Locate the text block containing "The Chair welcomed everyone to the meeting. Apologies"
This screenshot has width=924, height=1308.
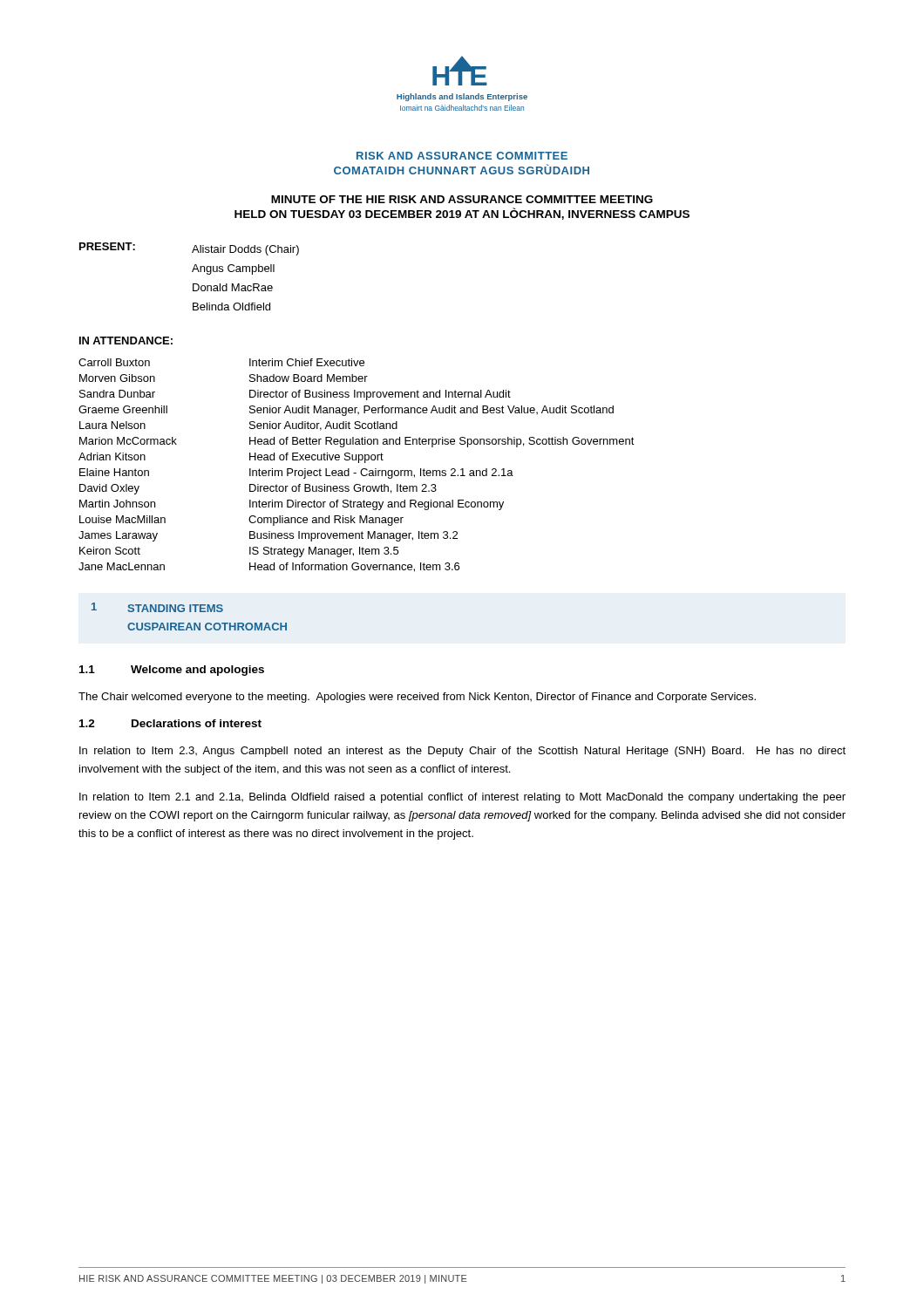[418, 696]
